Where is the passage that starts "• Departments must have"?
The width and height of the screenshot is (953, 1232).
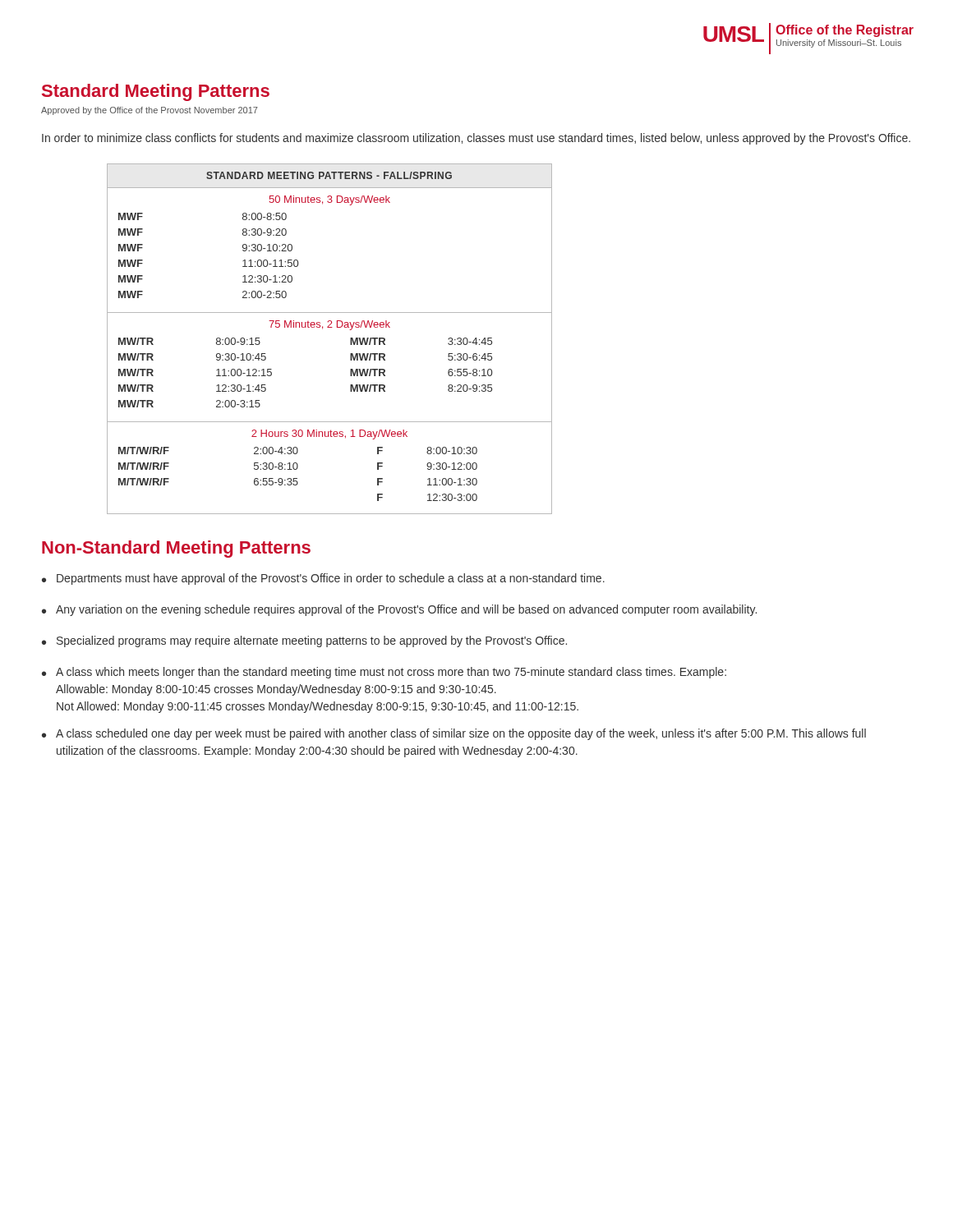[x=323, y=581]
